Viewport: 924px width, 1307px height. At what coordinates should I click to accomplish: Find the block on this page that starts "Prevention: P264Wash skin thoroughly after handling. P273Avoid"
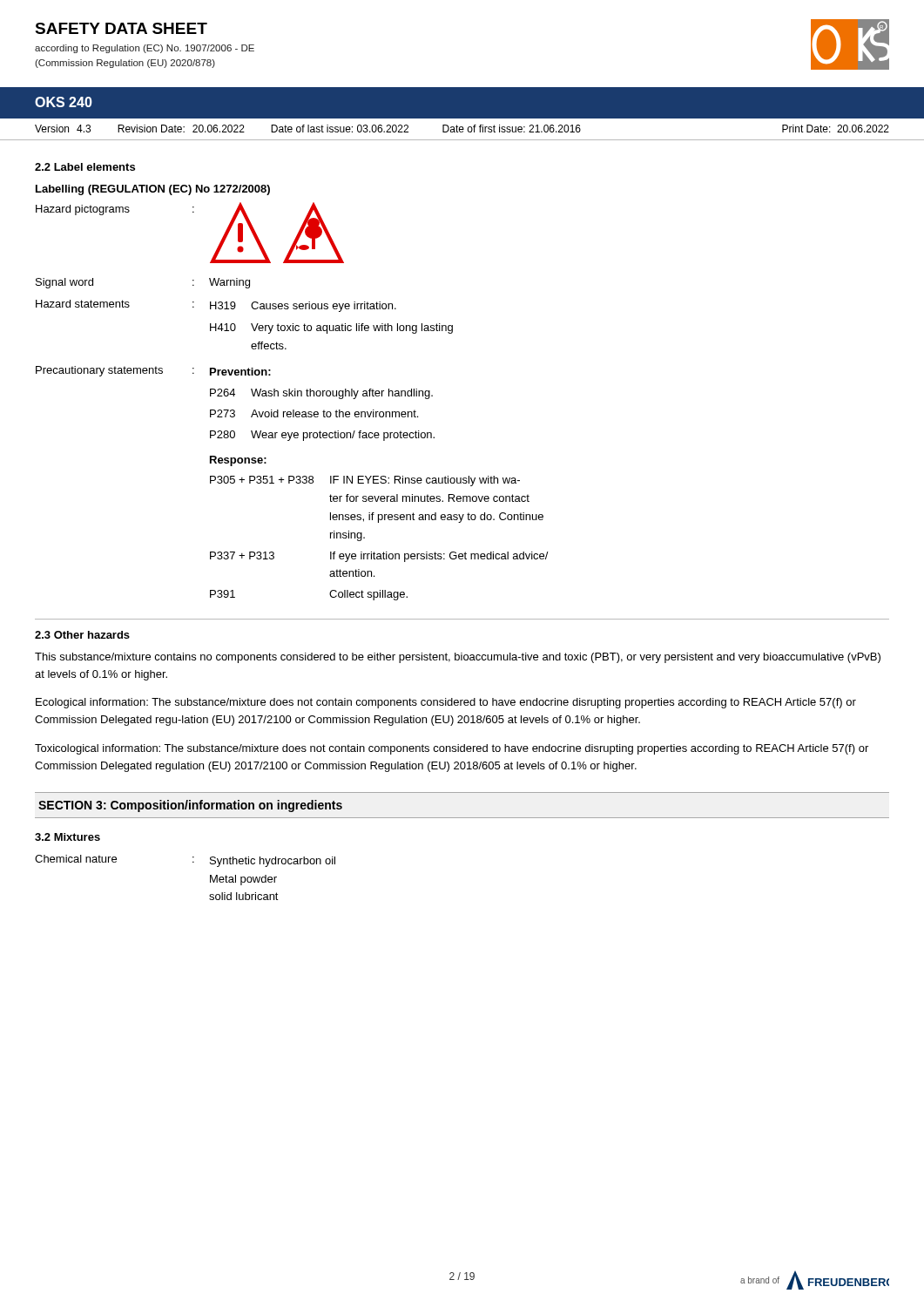coord(240,372)
